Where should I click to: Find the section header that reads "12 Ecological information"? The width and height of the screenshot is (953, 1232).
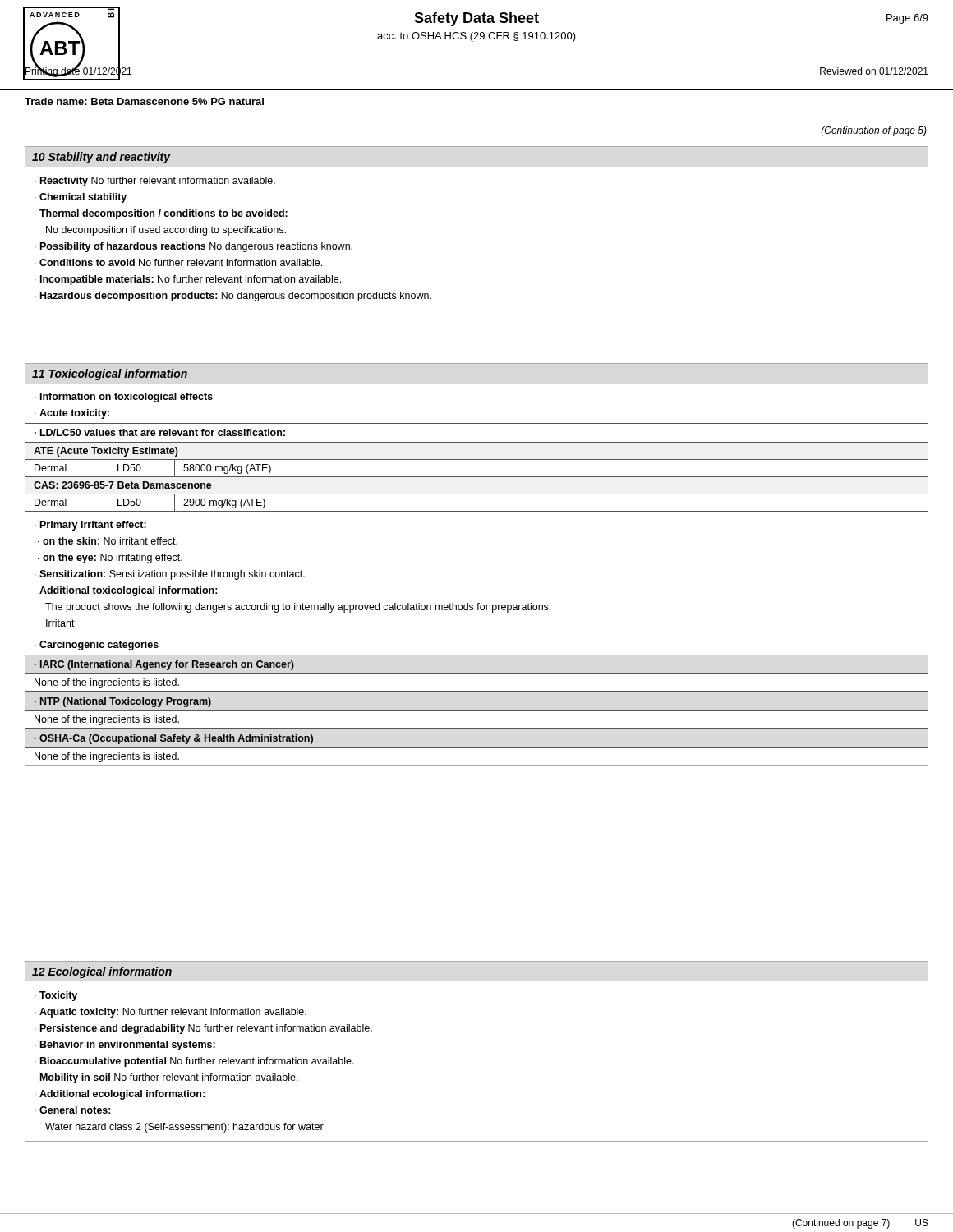coord(196,1048)
